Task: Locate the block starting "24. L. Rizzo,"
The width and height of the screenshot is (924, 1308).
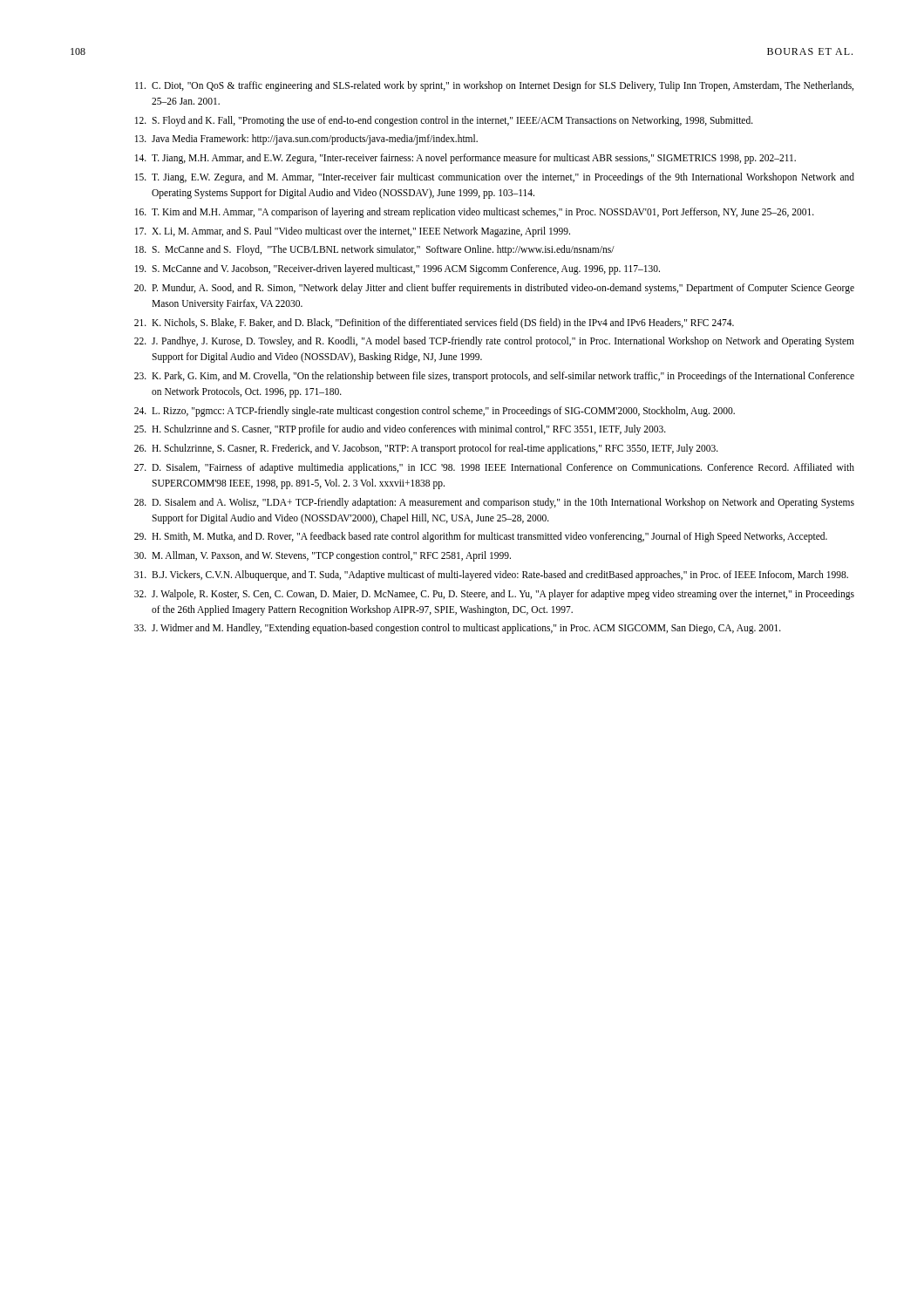Action: tap(484, 411)
